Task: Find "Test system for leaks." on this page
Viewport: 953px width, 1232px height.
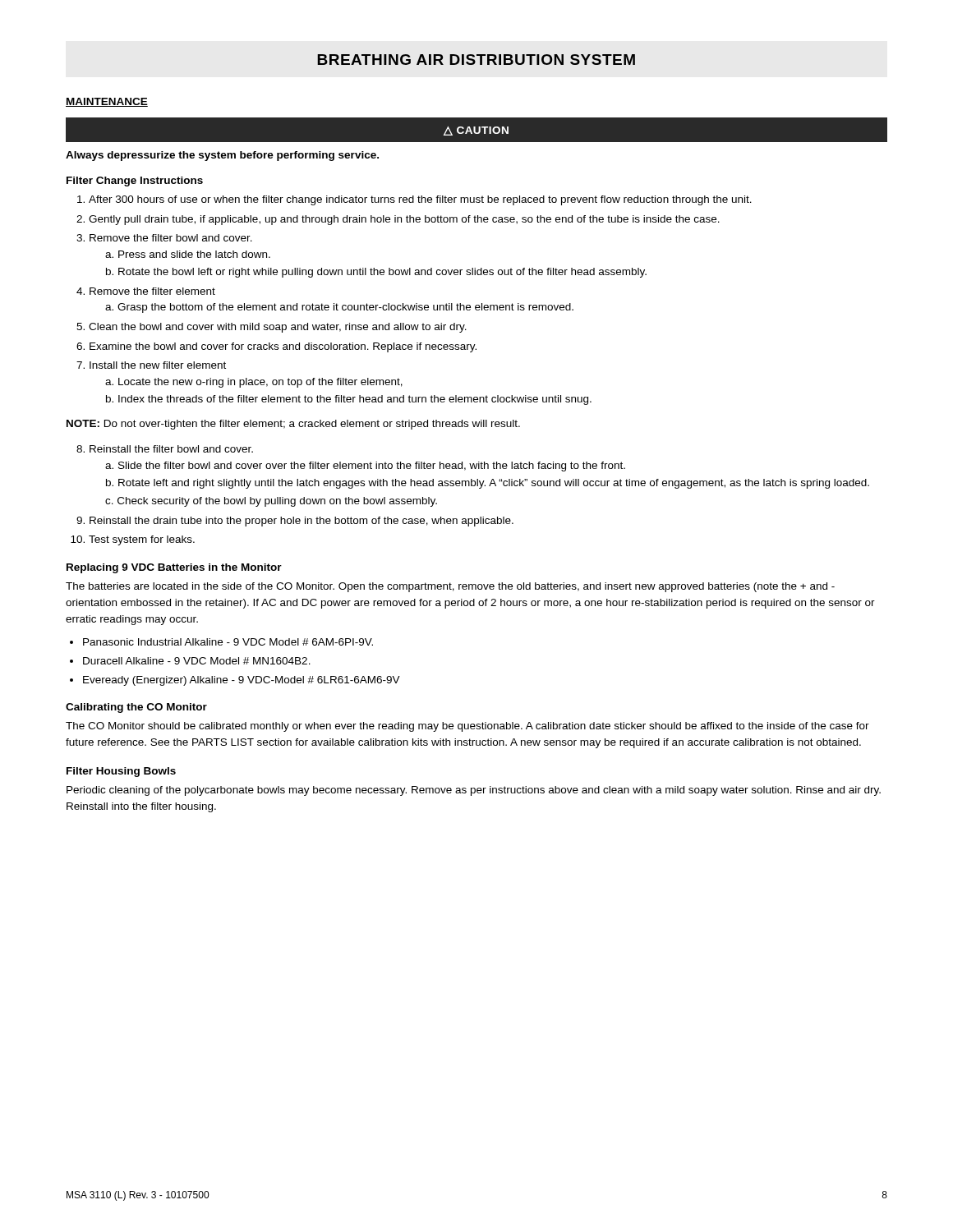Action: pyautogui.click(x=142, y=540)
